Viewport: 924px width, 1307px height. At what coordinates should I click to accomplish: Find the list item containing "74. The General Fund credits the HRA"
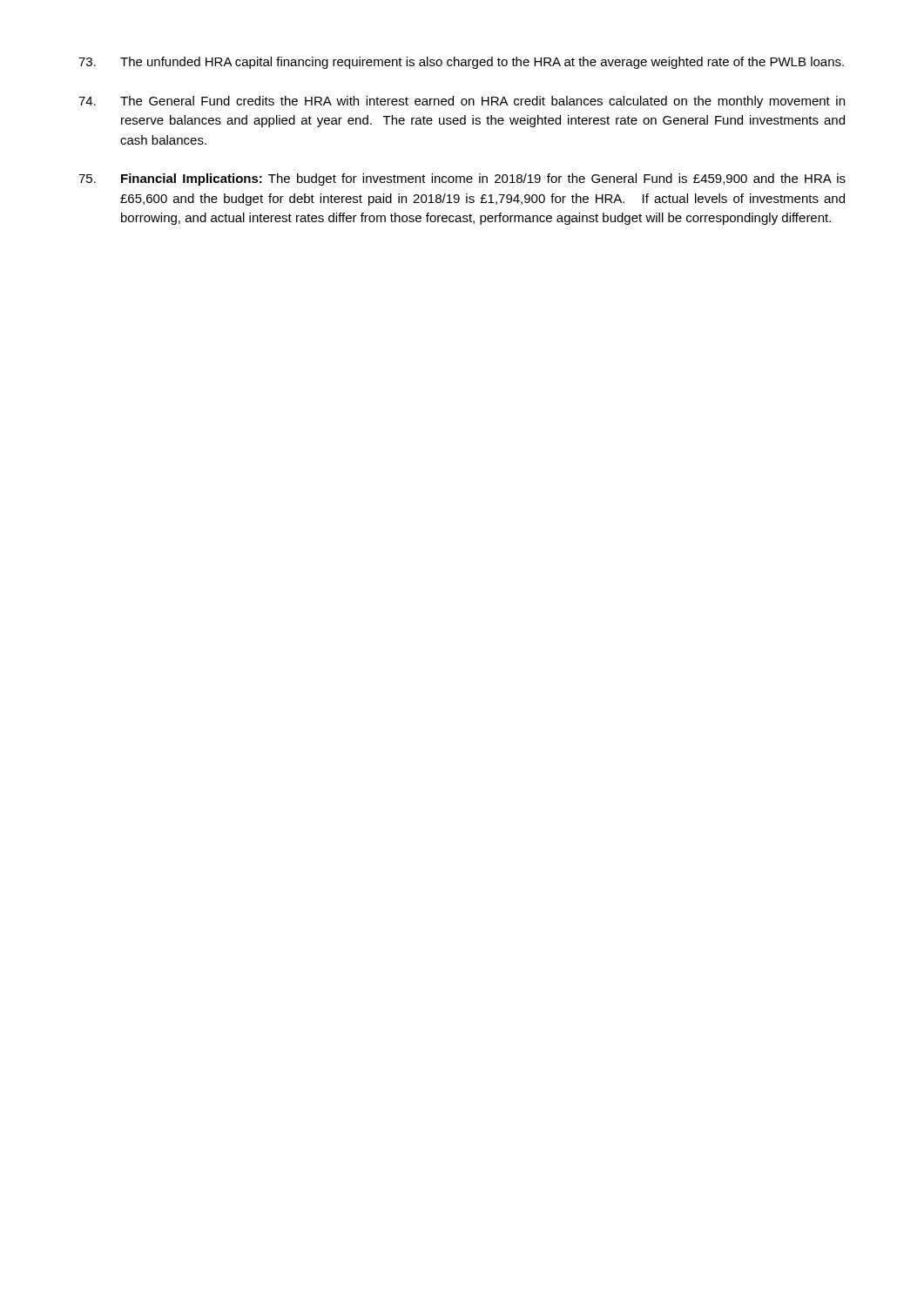tap(462, 121)
